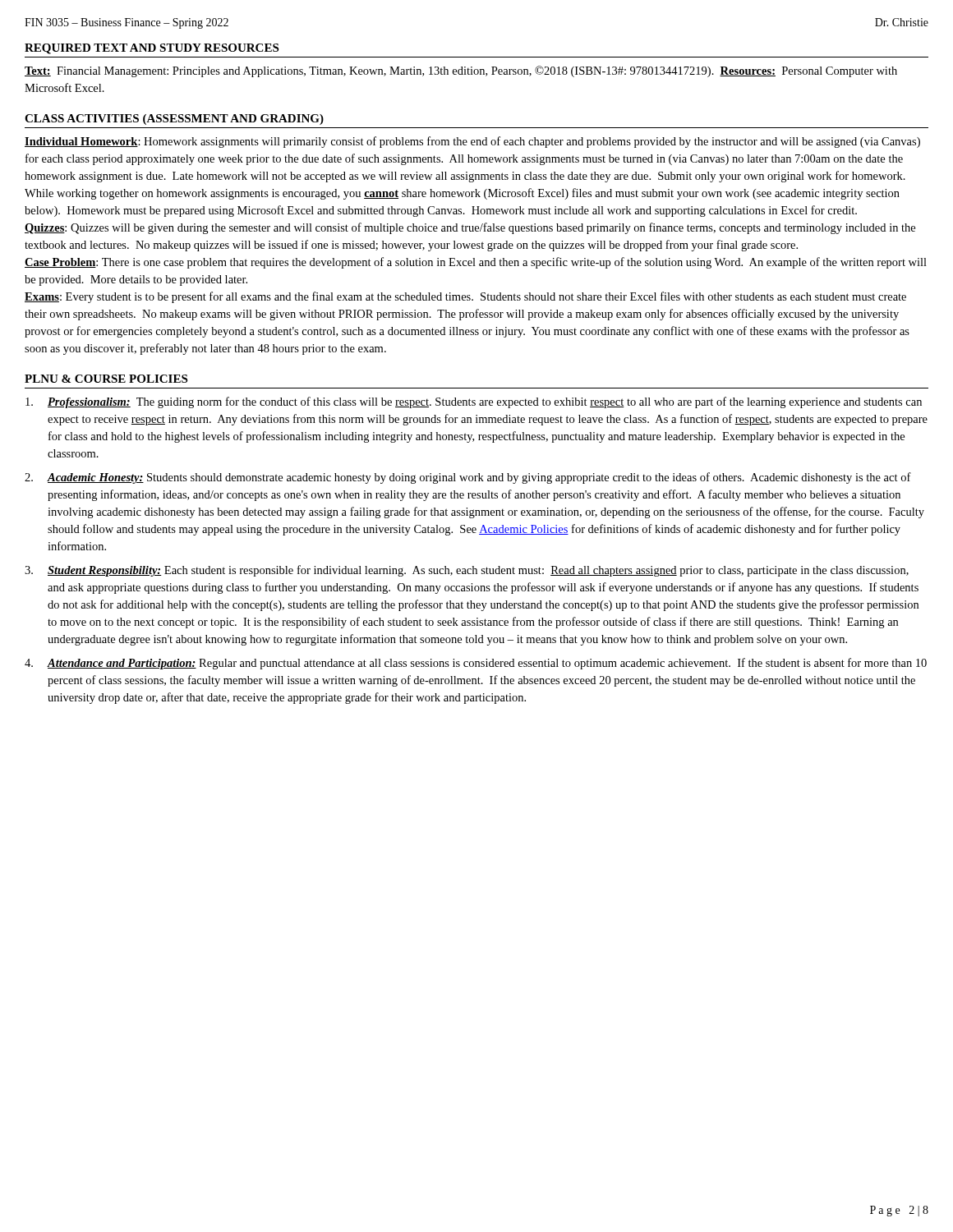Navigate to the passage starting "Professionalism: The guiding norm"
The height and width of the screenshot is (1232, 953).
click(476, 428)
